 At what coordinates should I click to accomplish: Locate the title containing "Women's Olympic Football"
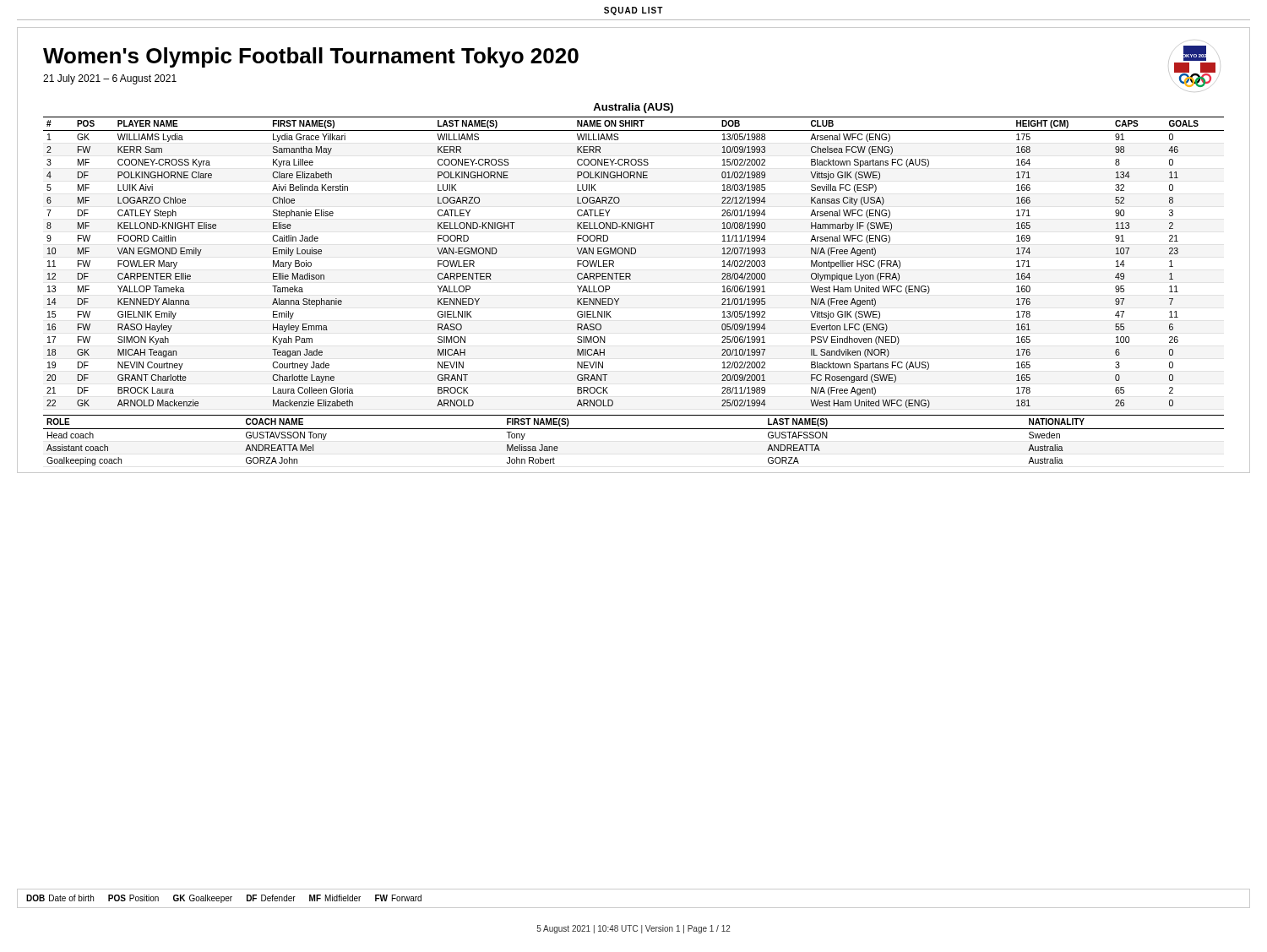tap(311, 56)
